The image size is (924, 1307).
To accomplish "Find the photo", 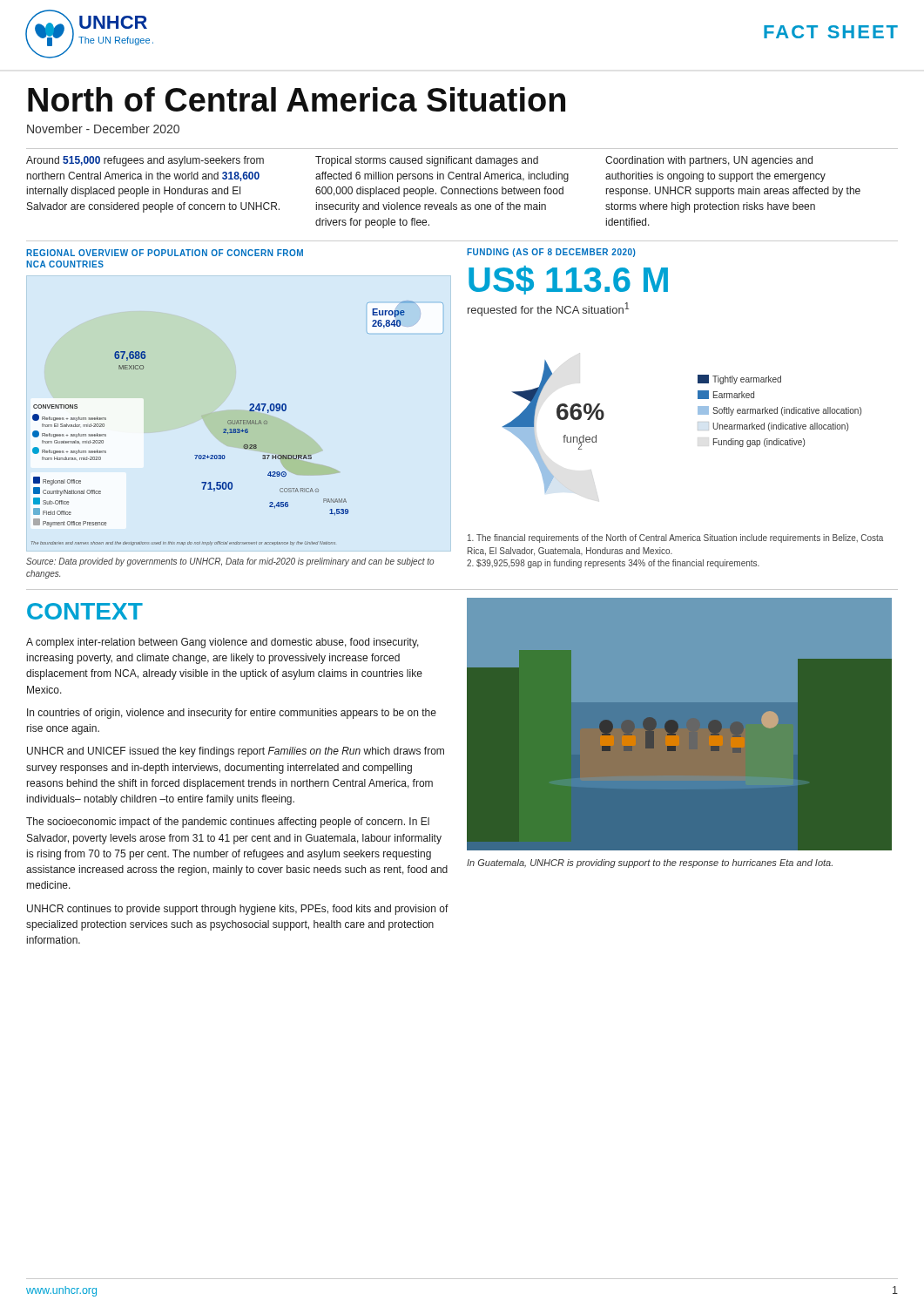I will [x=679, y=724].
